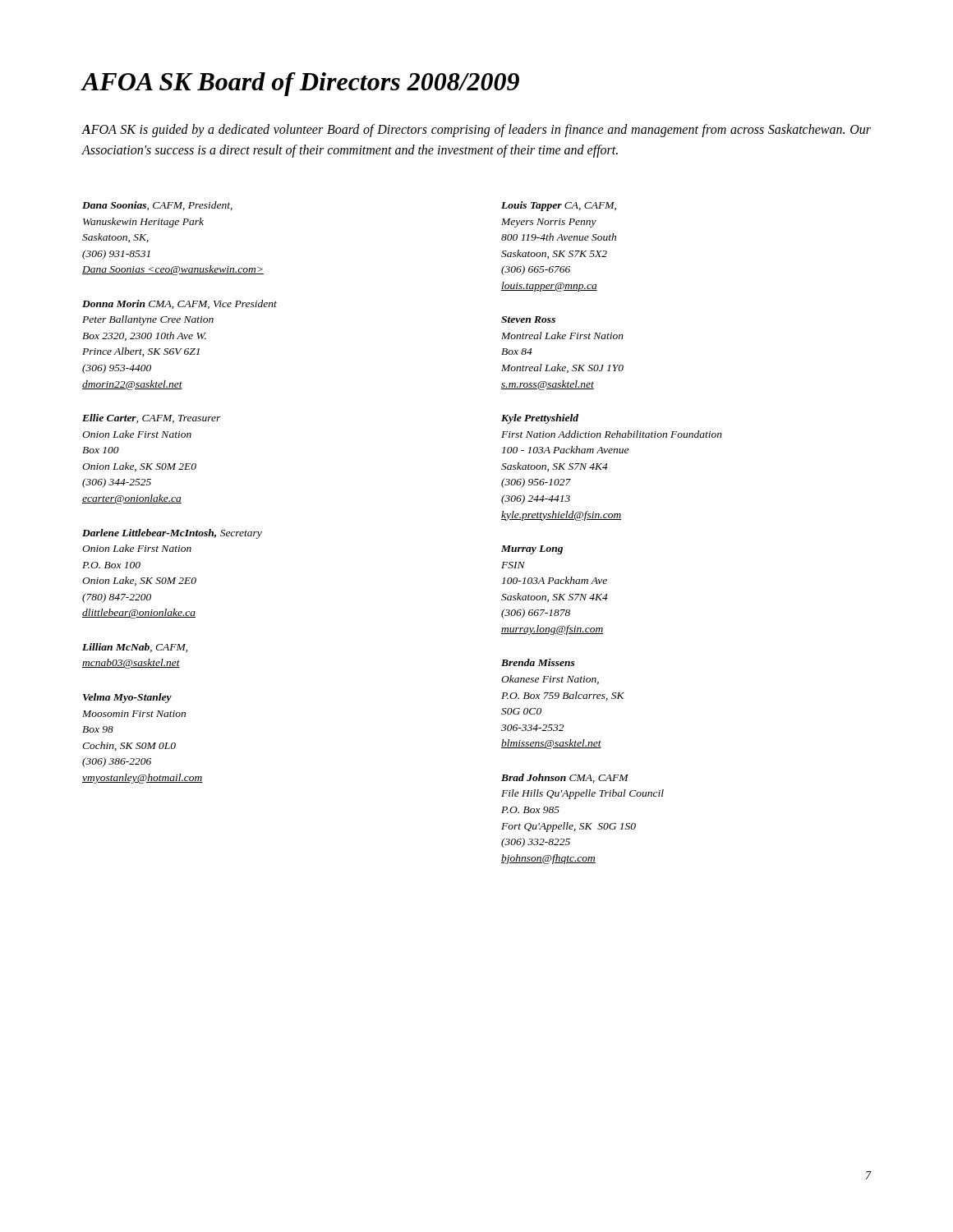Locate the block of text that opens with "Dana Soonias, CAFM, President,"

pyautogui.click(x=173, y=237)
